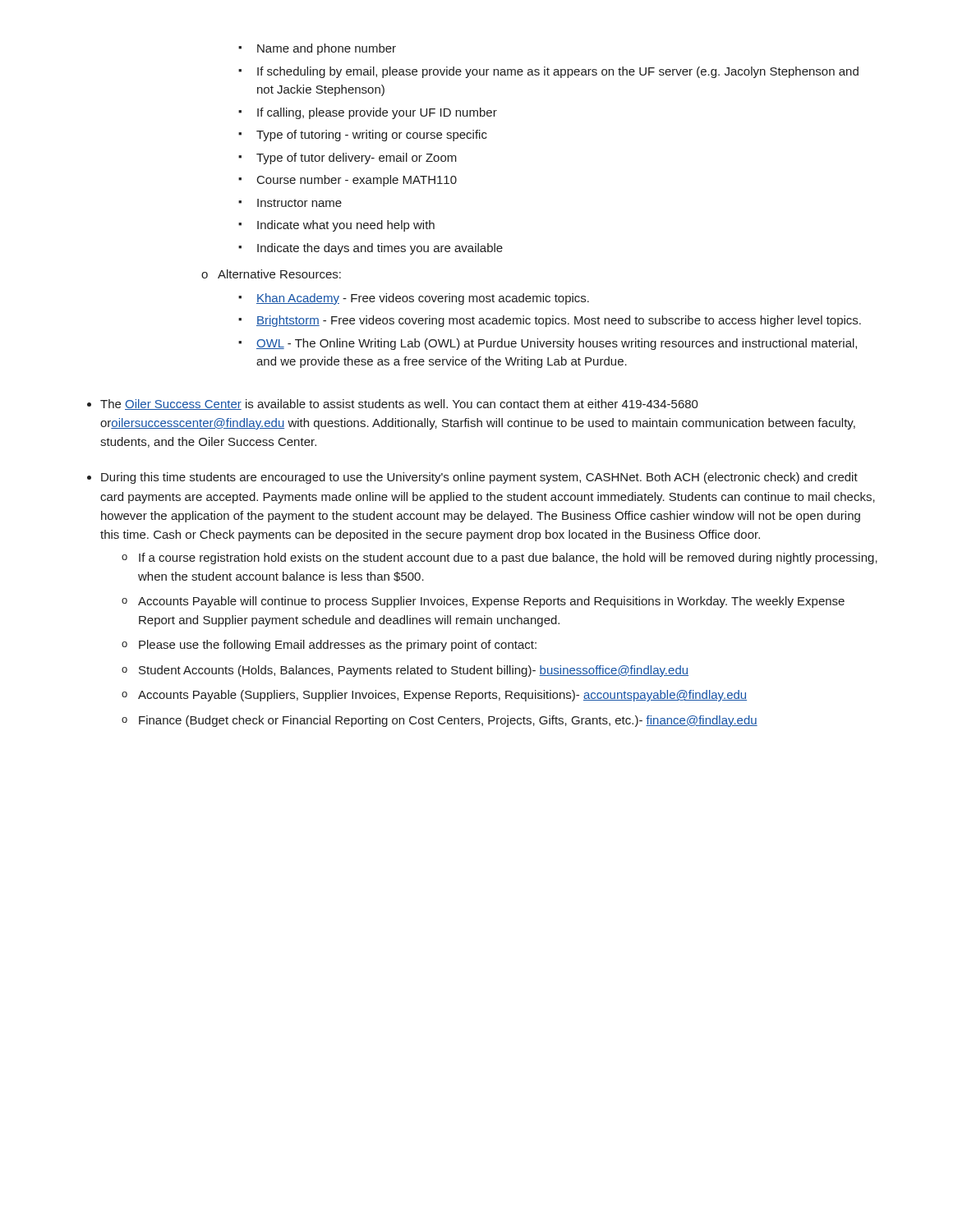Navigate to the text starting "During this time students are encouraged to use"
Image resolution: width=953 pixels, height=1232 pixels.
(490, 600)
